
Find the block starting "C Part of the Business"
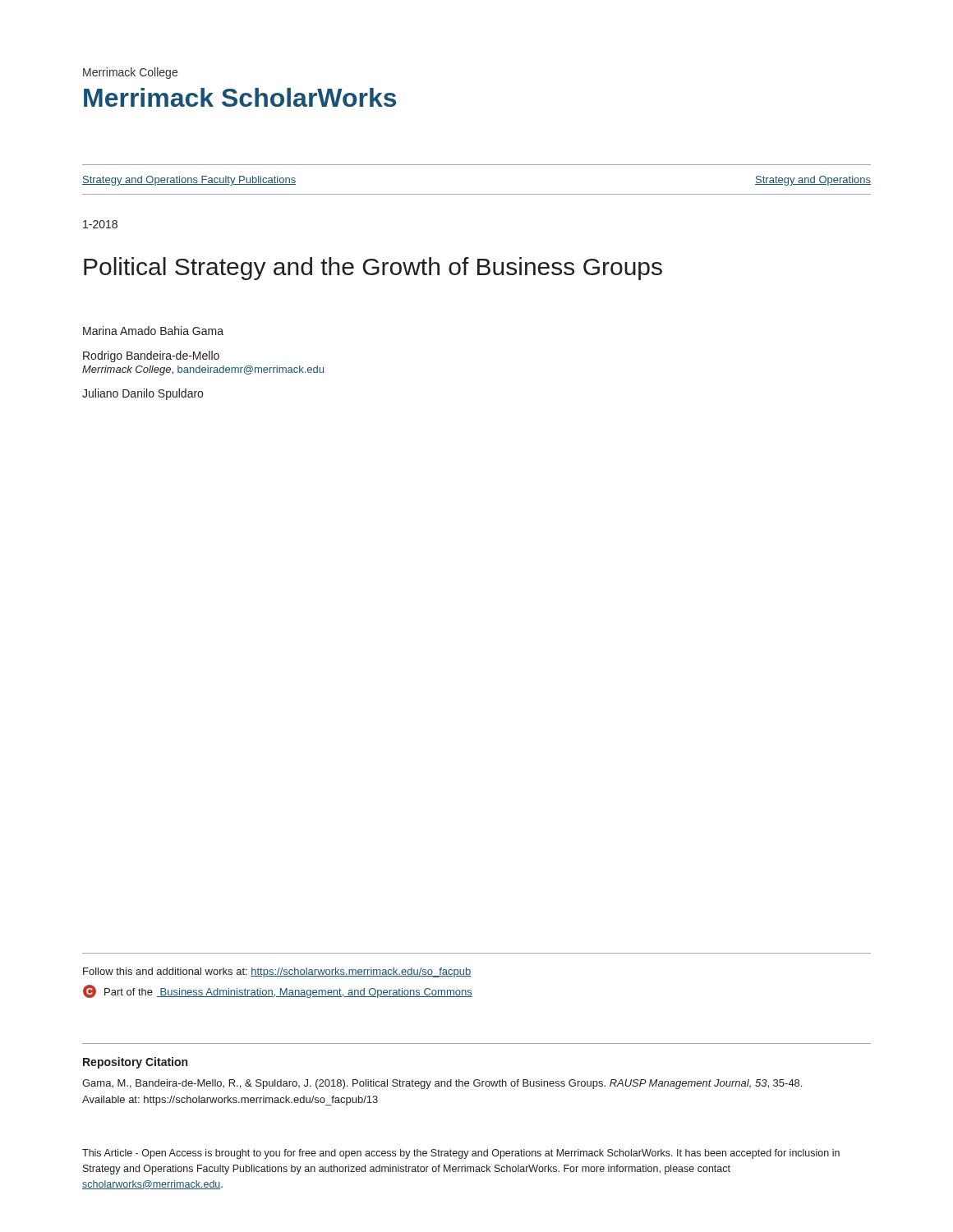277,991
